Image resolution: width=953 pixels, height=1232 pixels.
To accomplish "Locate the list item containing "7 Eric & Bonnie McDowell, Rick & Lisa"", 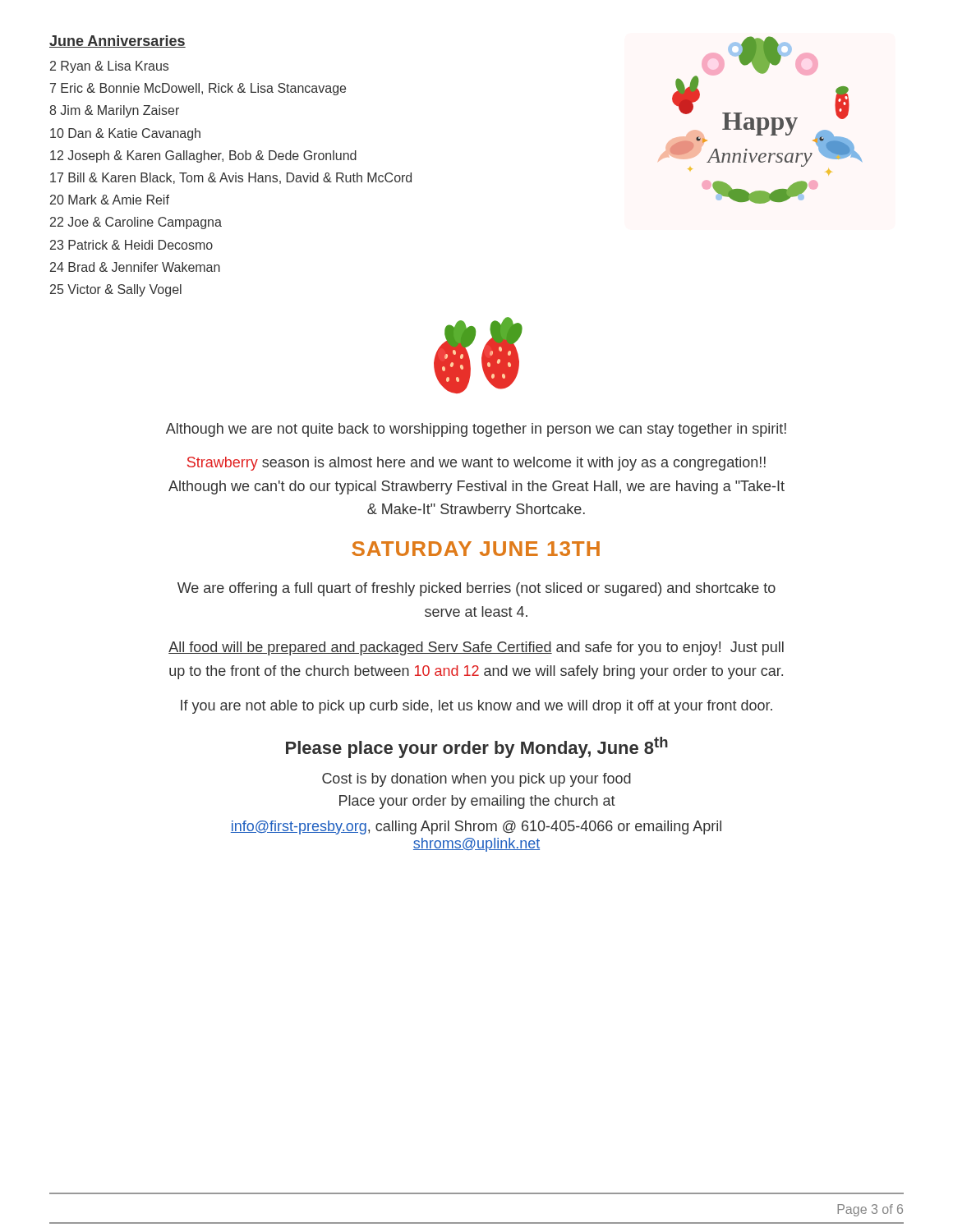I will click(x=198, y=88).
